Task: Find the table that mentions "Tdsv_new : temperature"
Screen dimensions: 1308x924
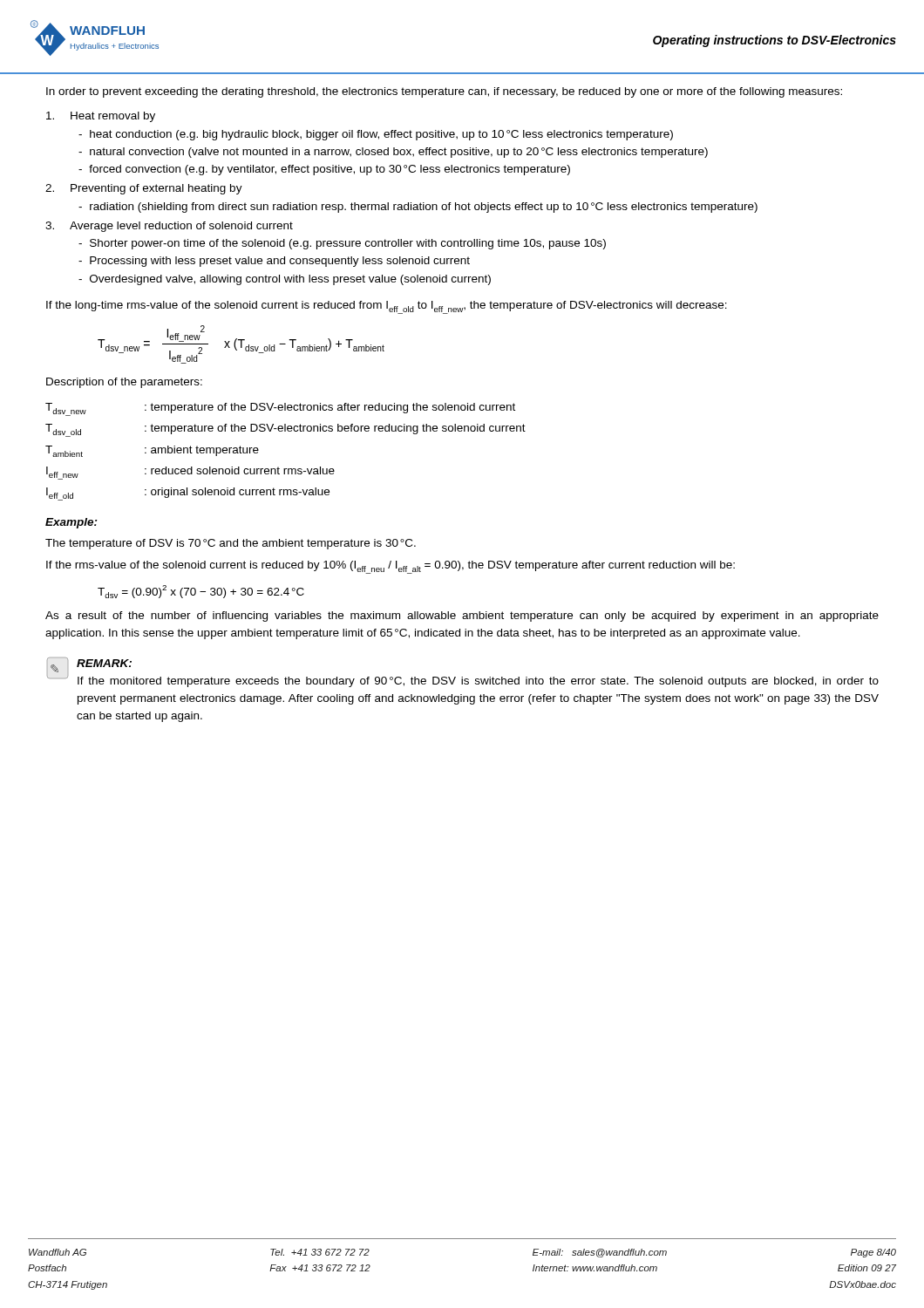Action: point(462,451)
